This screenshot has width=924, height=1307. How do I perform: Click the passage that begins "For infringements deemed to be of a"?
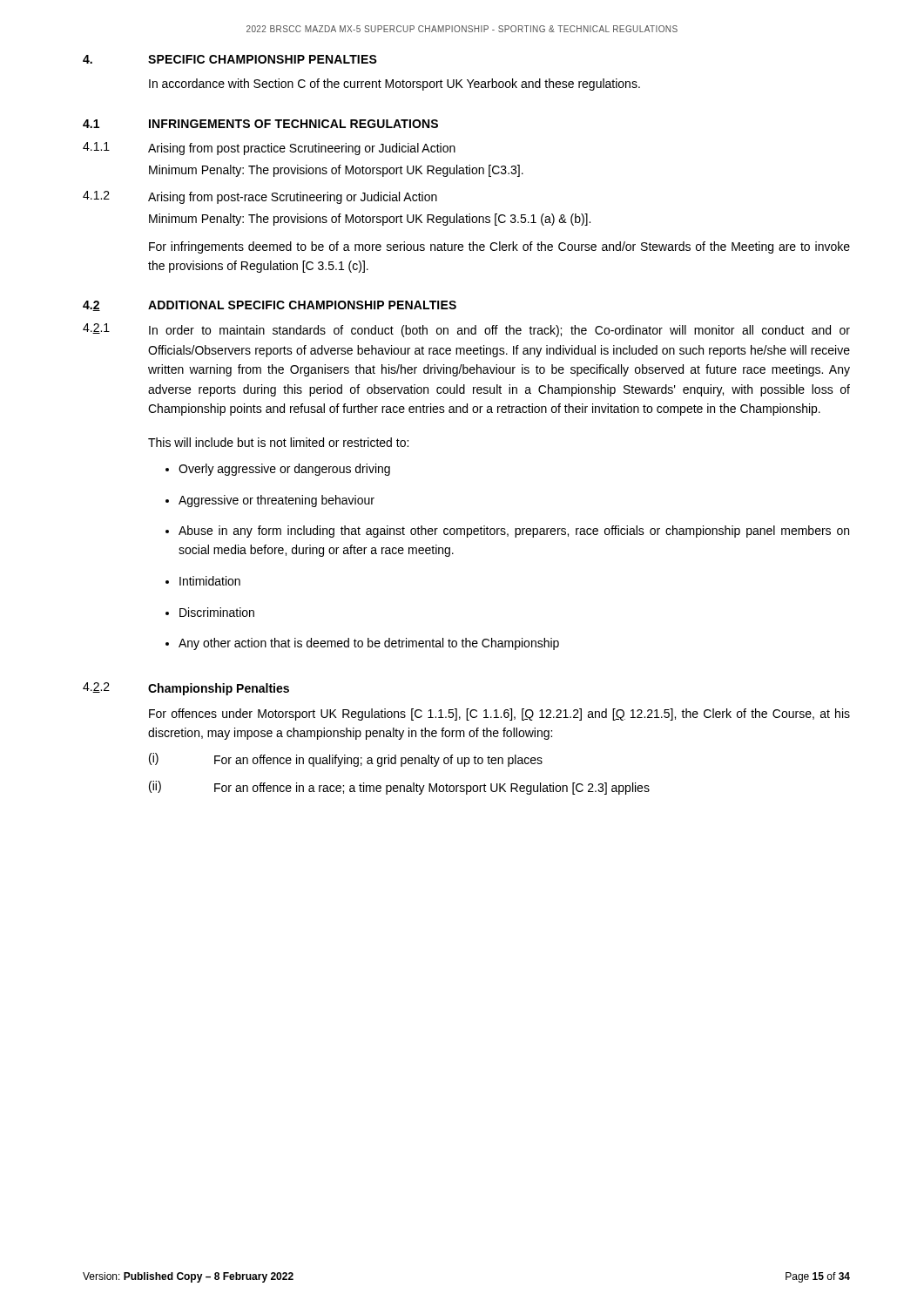pyautogui.click(x=499, y=256)
